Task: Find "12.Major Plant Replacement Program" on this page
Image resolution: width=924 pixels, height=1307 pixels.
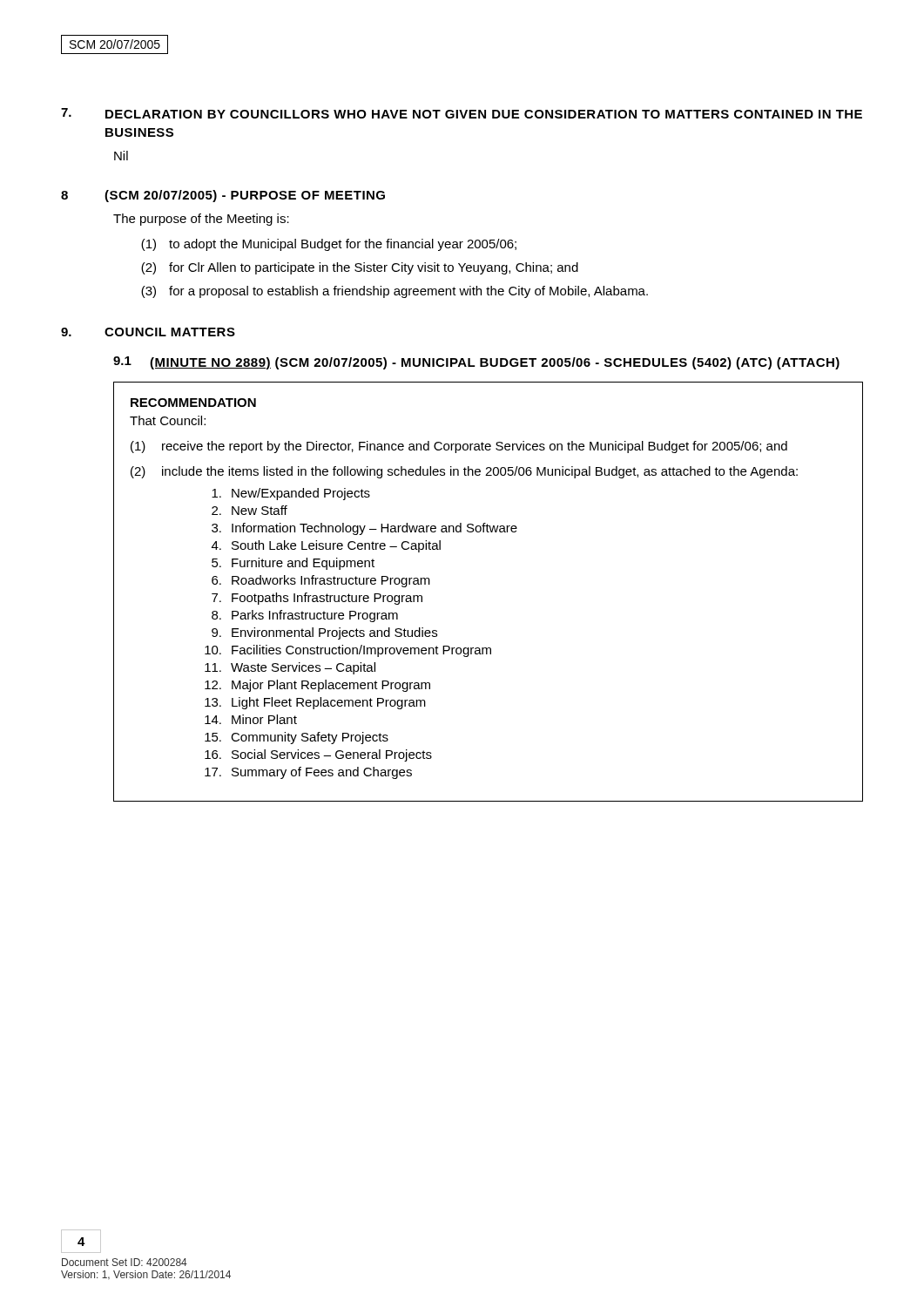Action: pyautogui.click(x=317, y=686)
